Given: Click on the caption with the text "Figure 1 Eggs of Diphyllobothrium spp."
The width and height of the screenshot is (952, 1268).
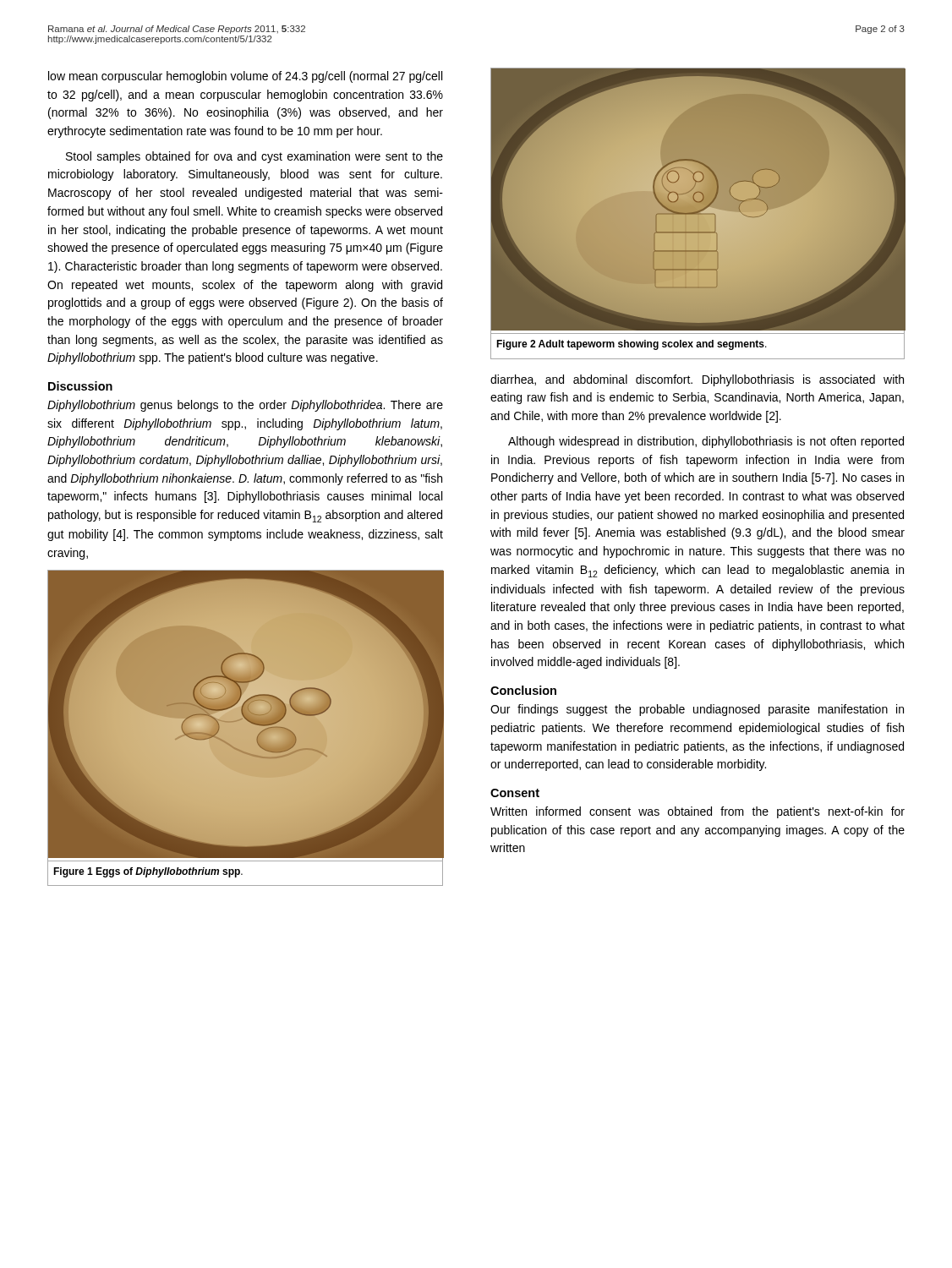Looking at the screenshot, I should click(x=148, y=871).
